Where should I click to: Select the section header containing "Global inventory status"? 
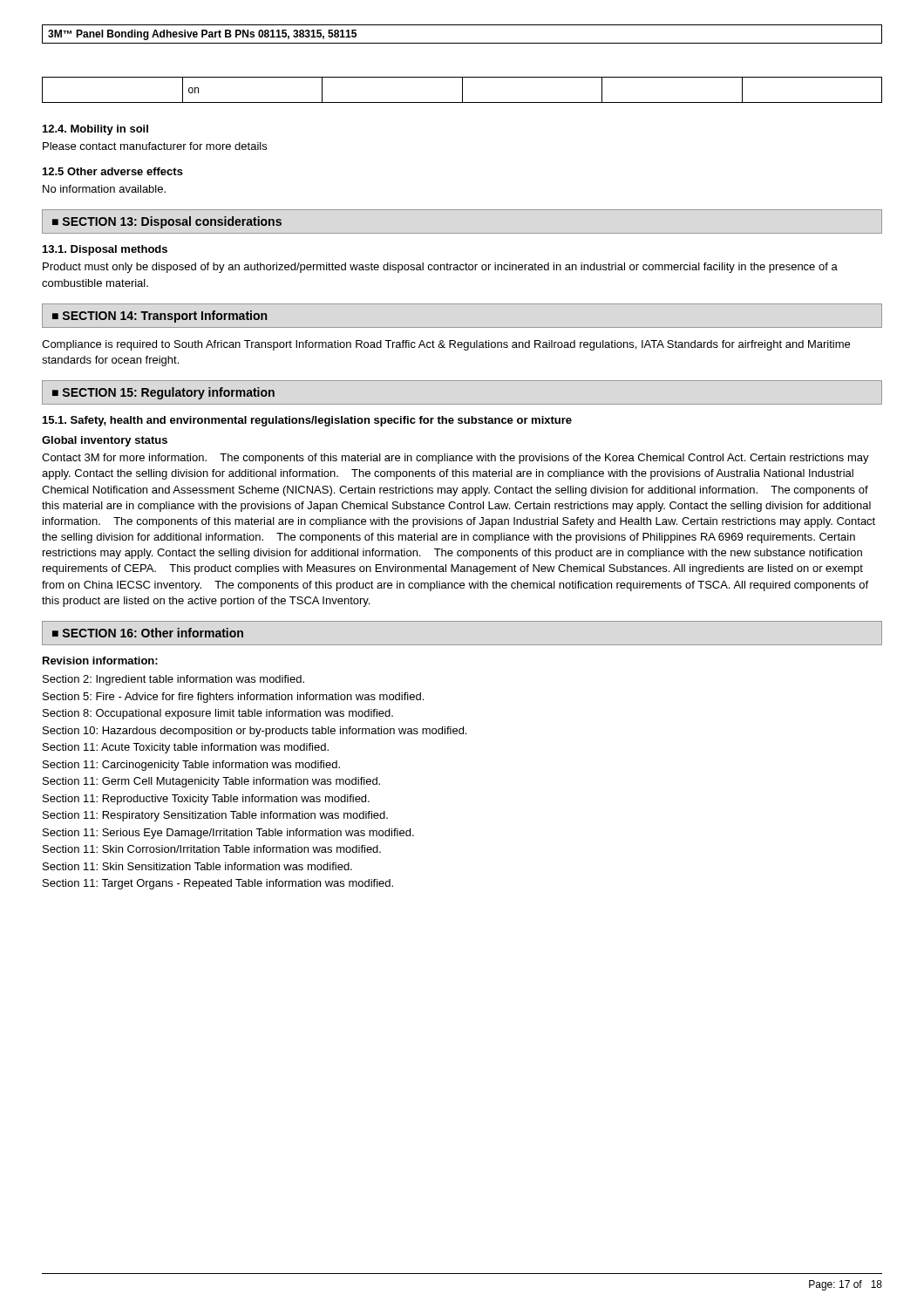click(105, 440)
